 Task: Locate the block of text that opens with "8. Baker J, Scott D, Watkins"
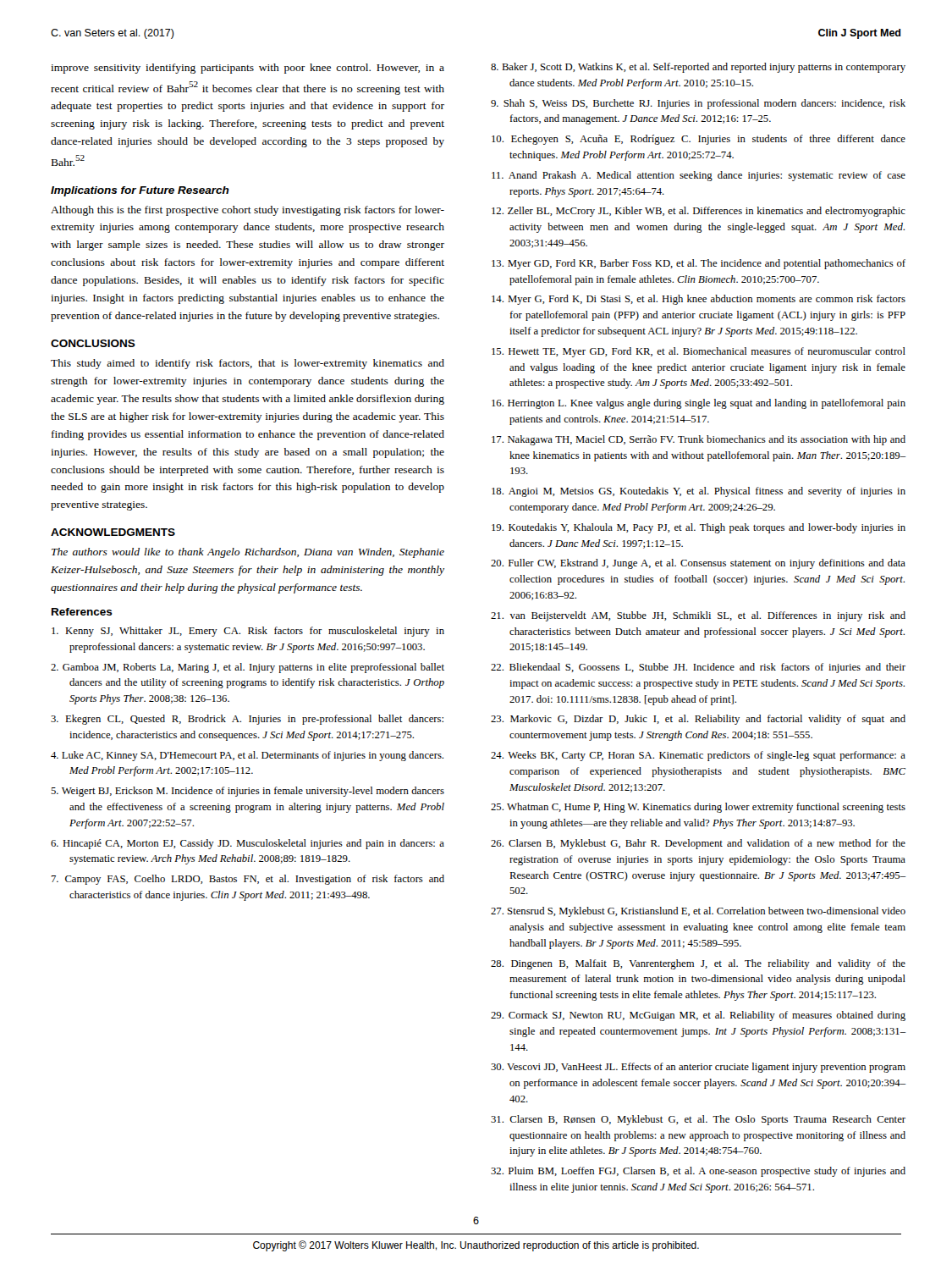(x=698, y=75)
